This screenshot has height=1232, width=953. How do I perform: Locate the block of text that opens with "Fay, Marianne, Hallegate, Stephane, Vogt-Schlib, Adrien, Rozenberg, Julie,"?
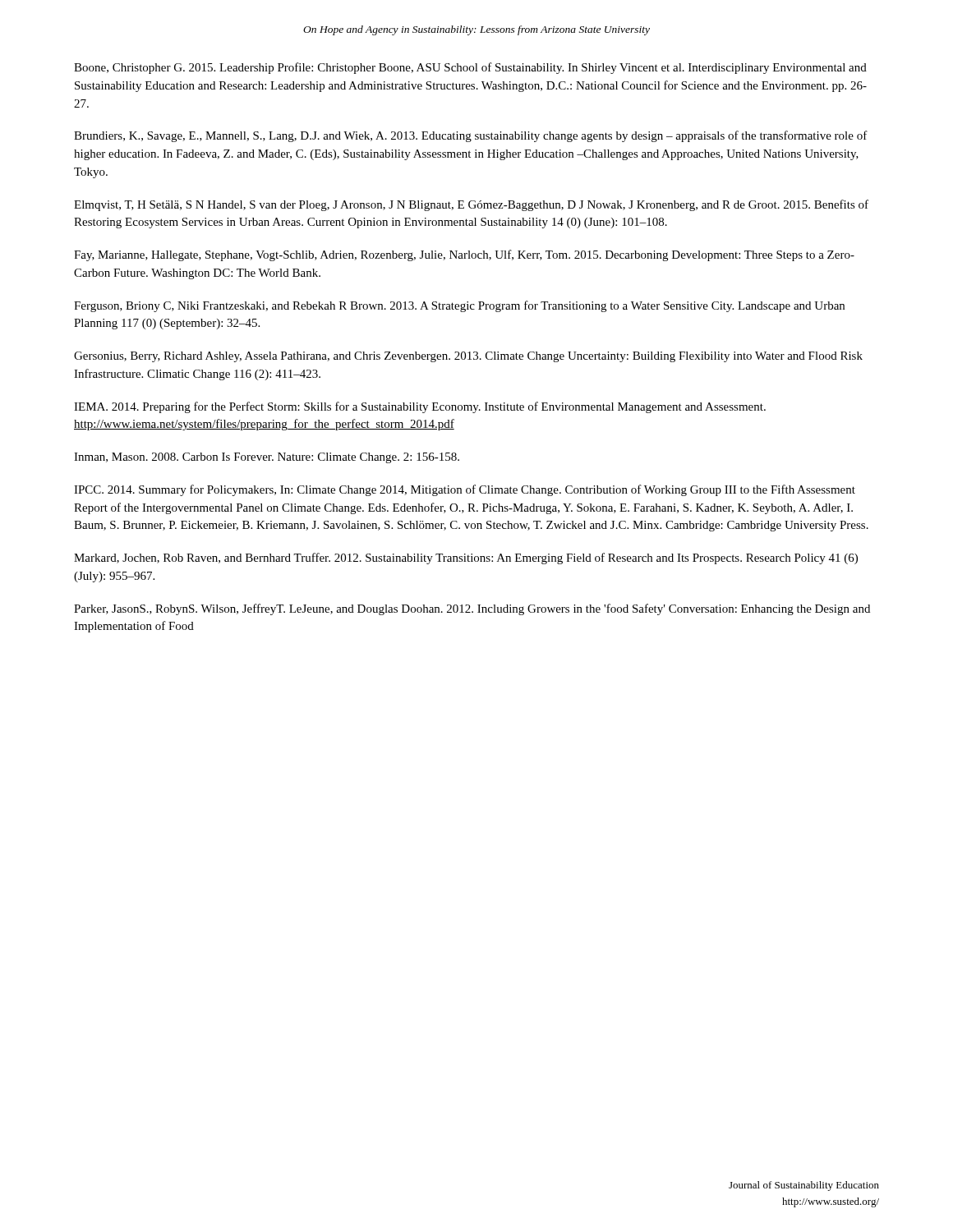point(464,264)
